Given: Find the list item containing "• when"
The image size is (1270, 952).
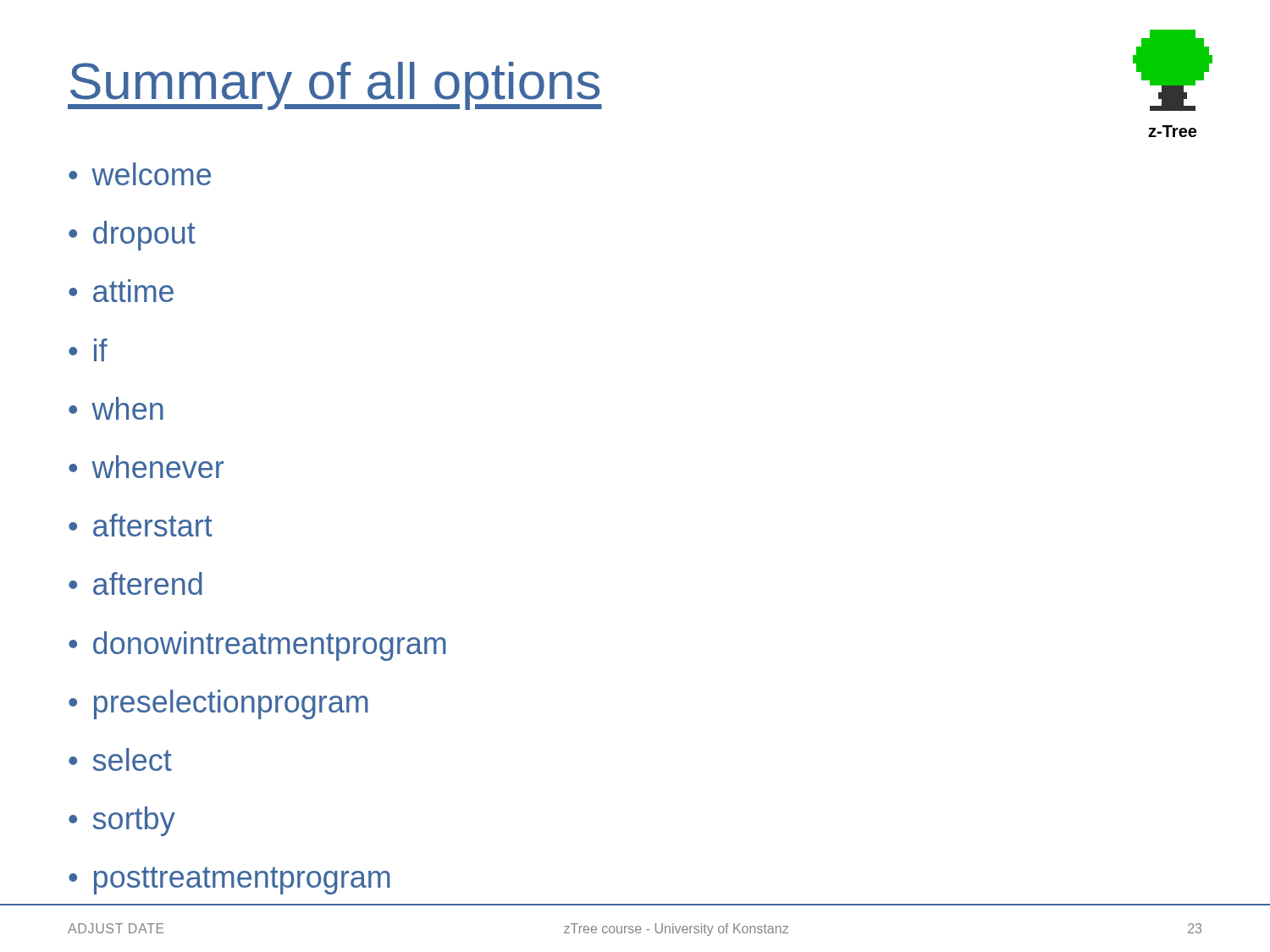Looking at the screenshot, I should [116, 409].
